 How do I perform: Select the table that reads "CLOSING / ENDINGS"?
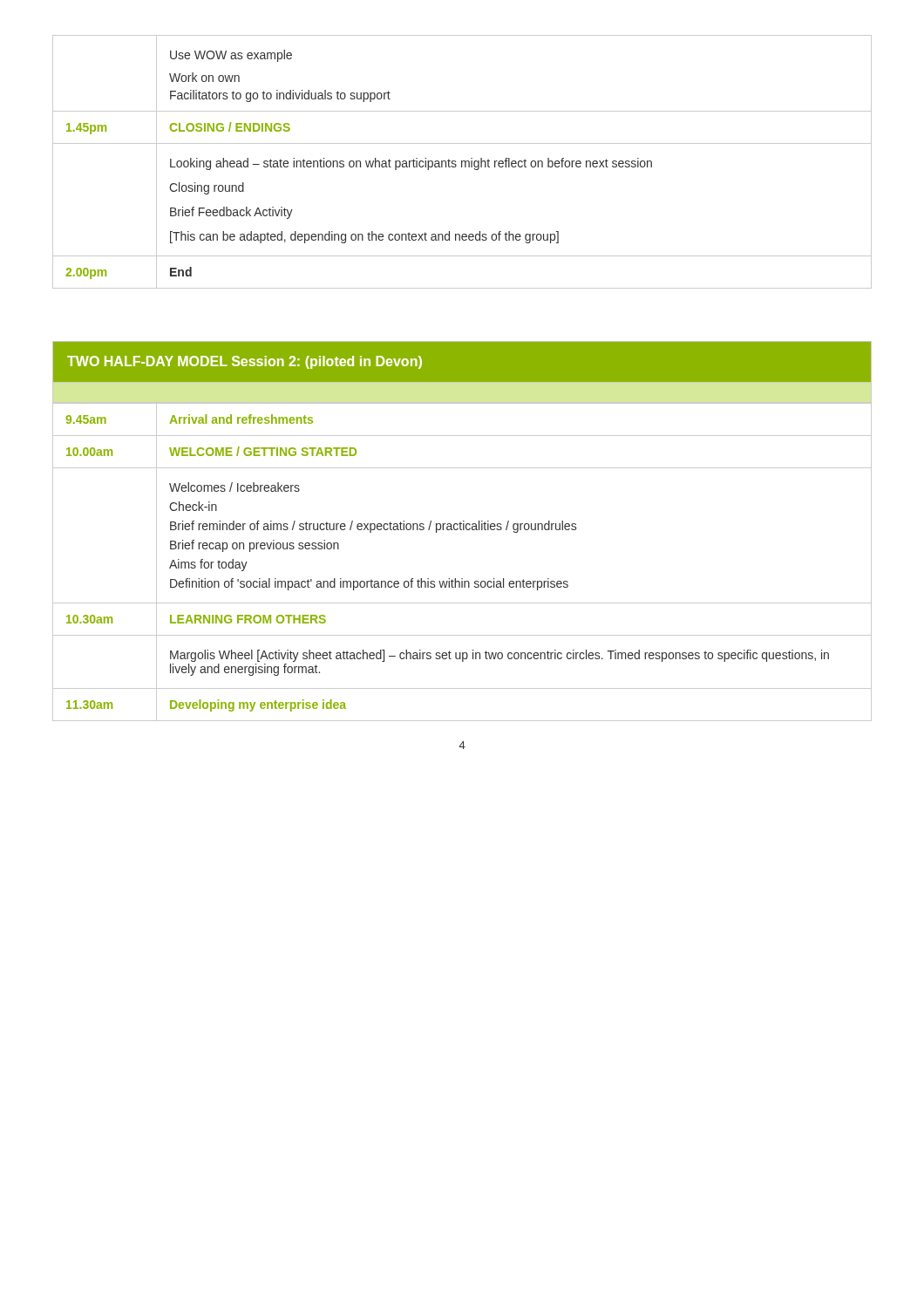click(x=462, y=162)
